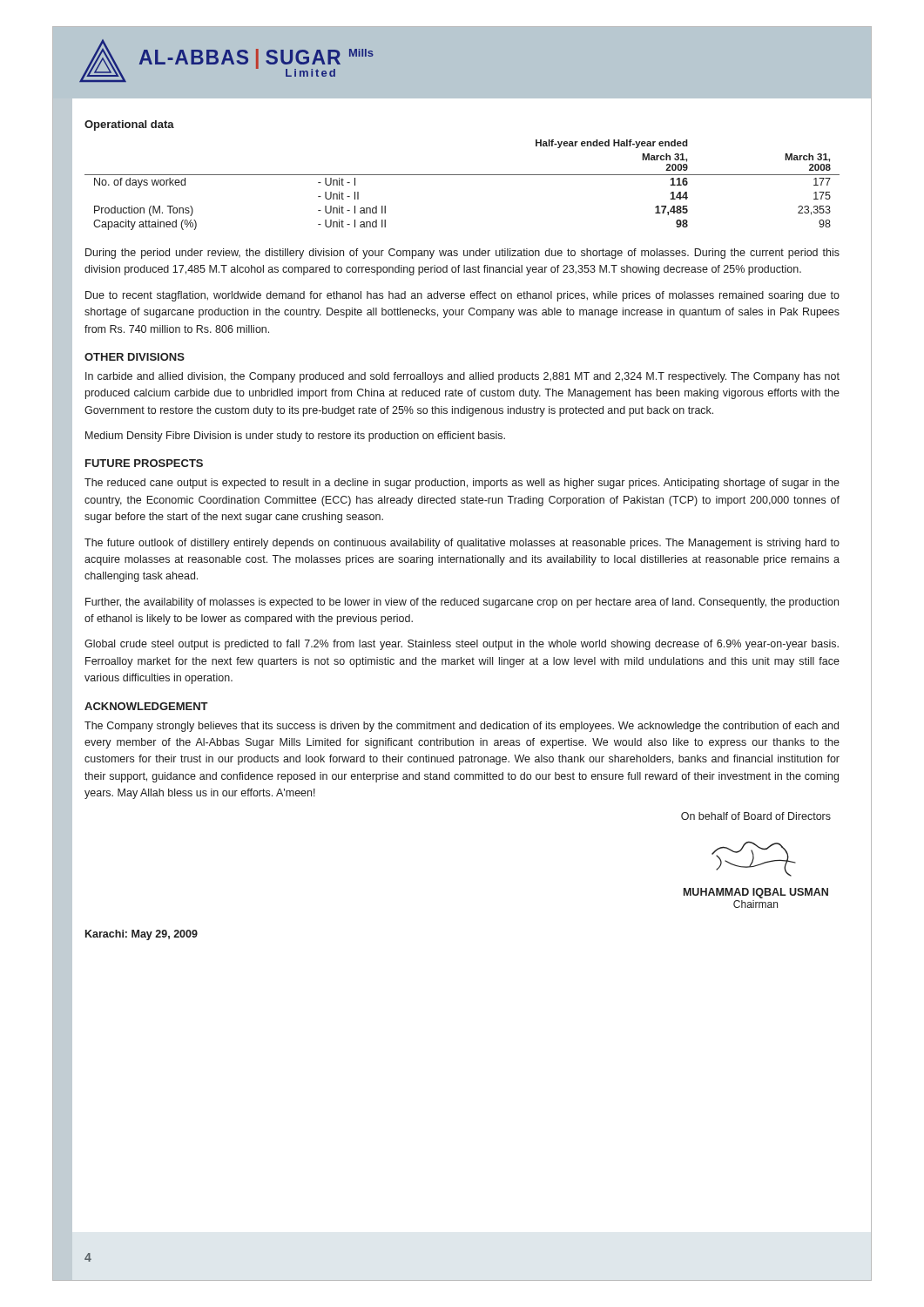Navigate to the element starting "During the period under review, the distillery division"
Screen dimensions: 1307x924
462,261
